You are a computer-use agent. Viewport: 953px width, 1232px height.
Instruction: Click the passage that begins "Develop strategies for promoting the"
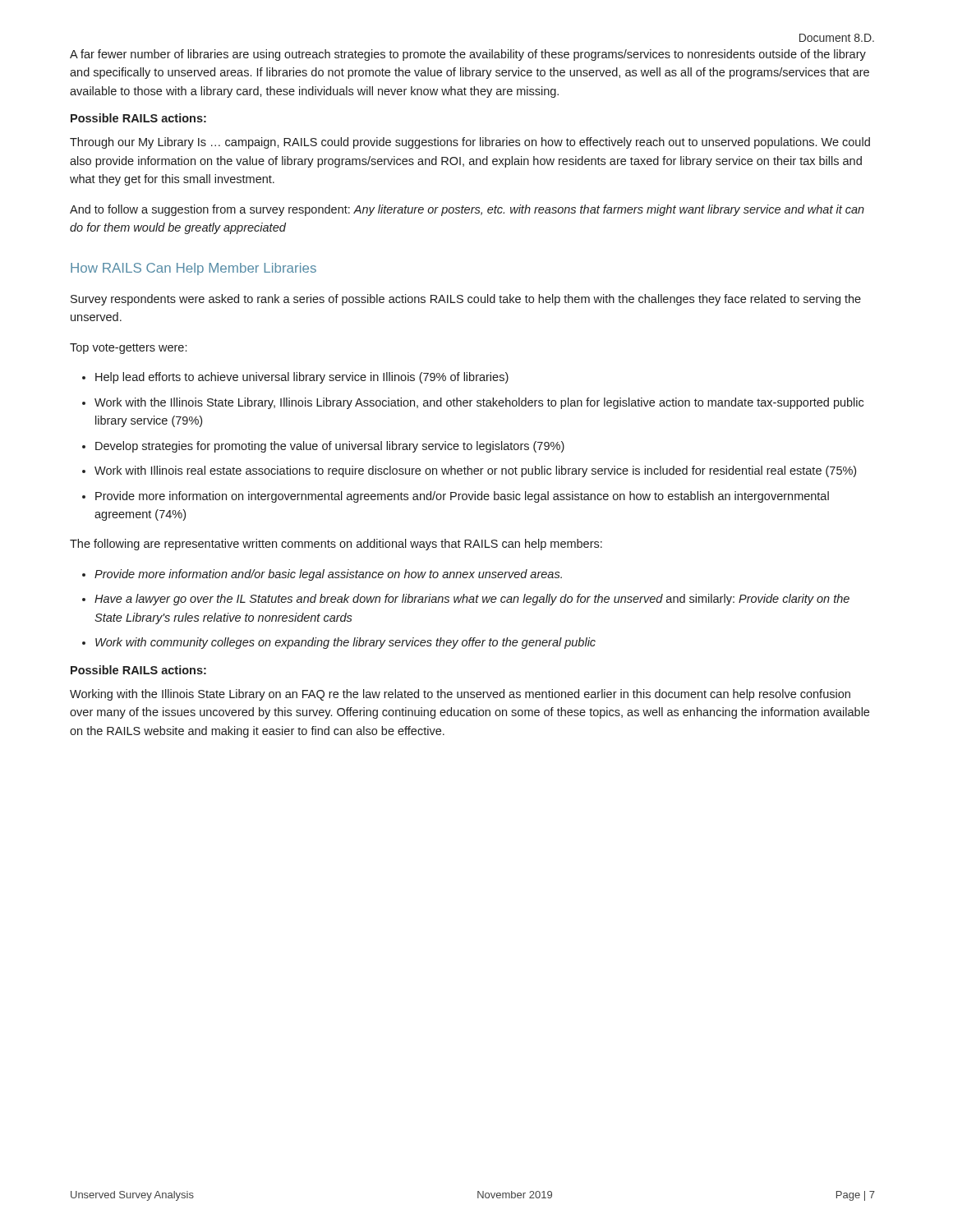tap(329, 446)
